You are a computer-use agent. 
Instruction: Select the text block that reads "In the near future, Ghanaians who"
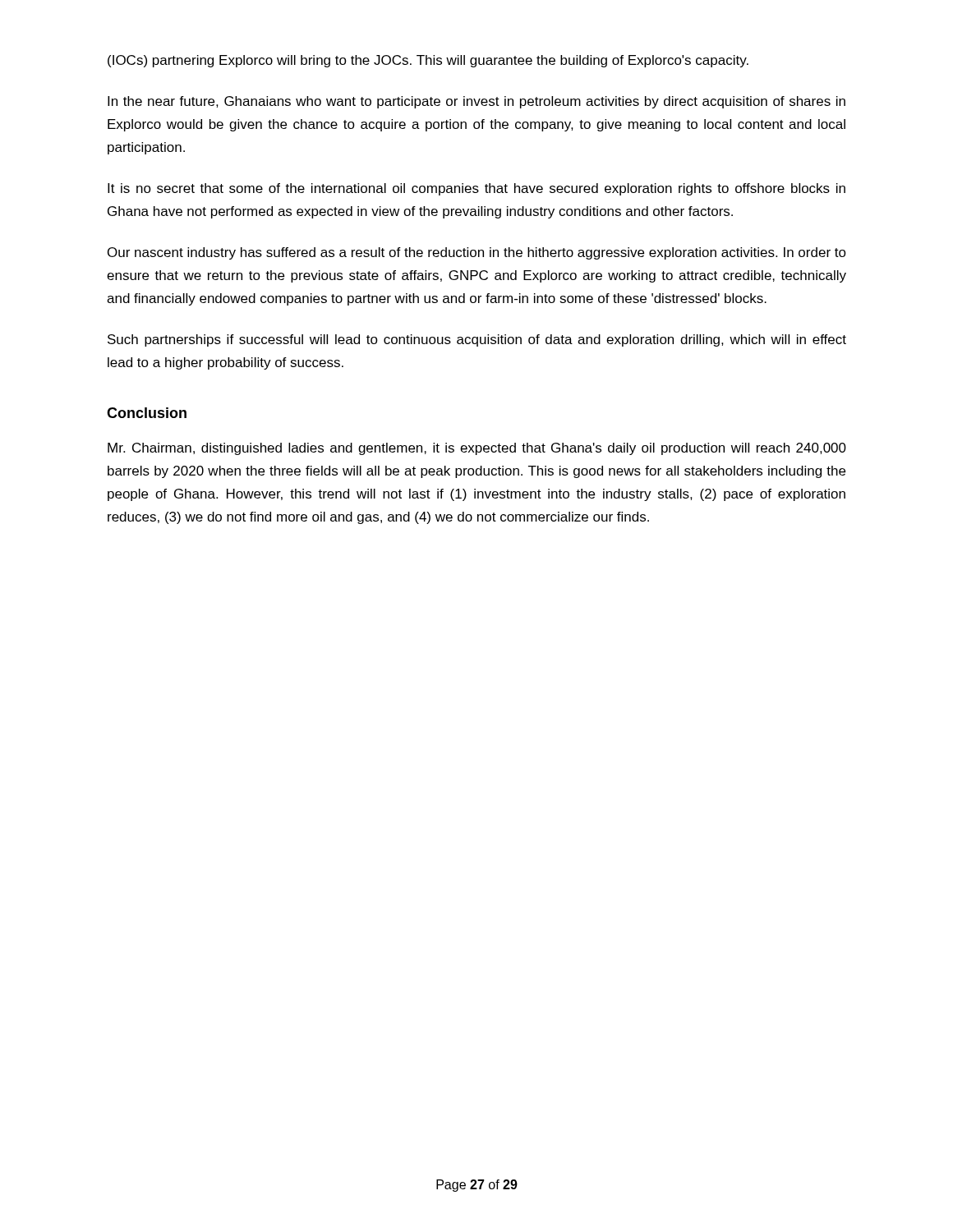click(x=476, y=124)
